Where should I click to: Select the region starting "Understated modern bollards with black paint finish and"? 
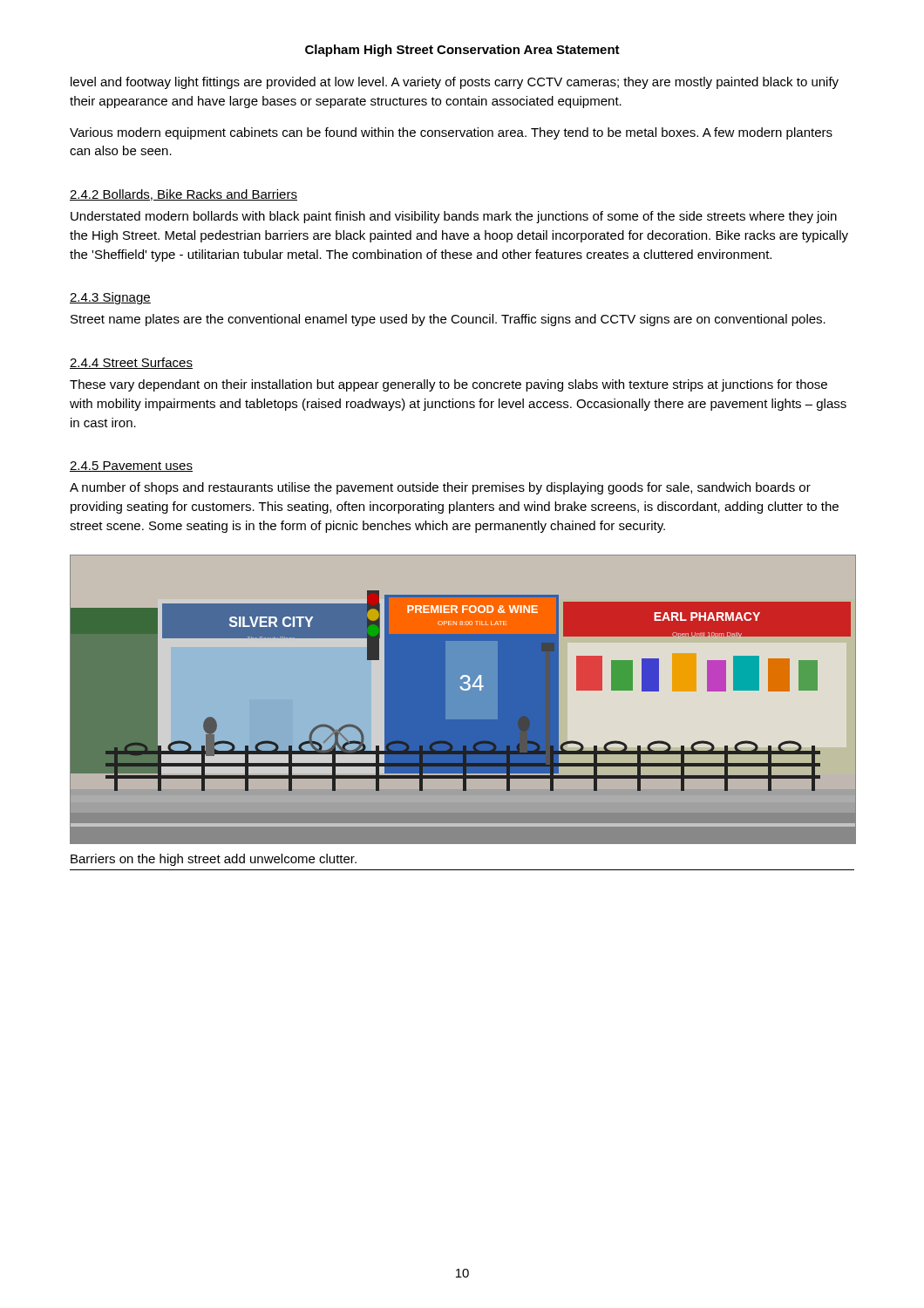[459, 235]
